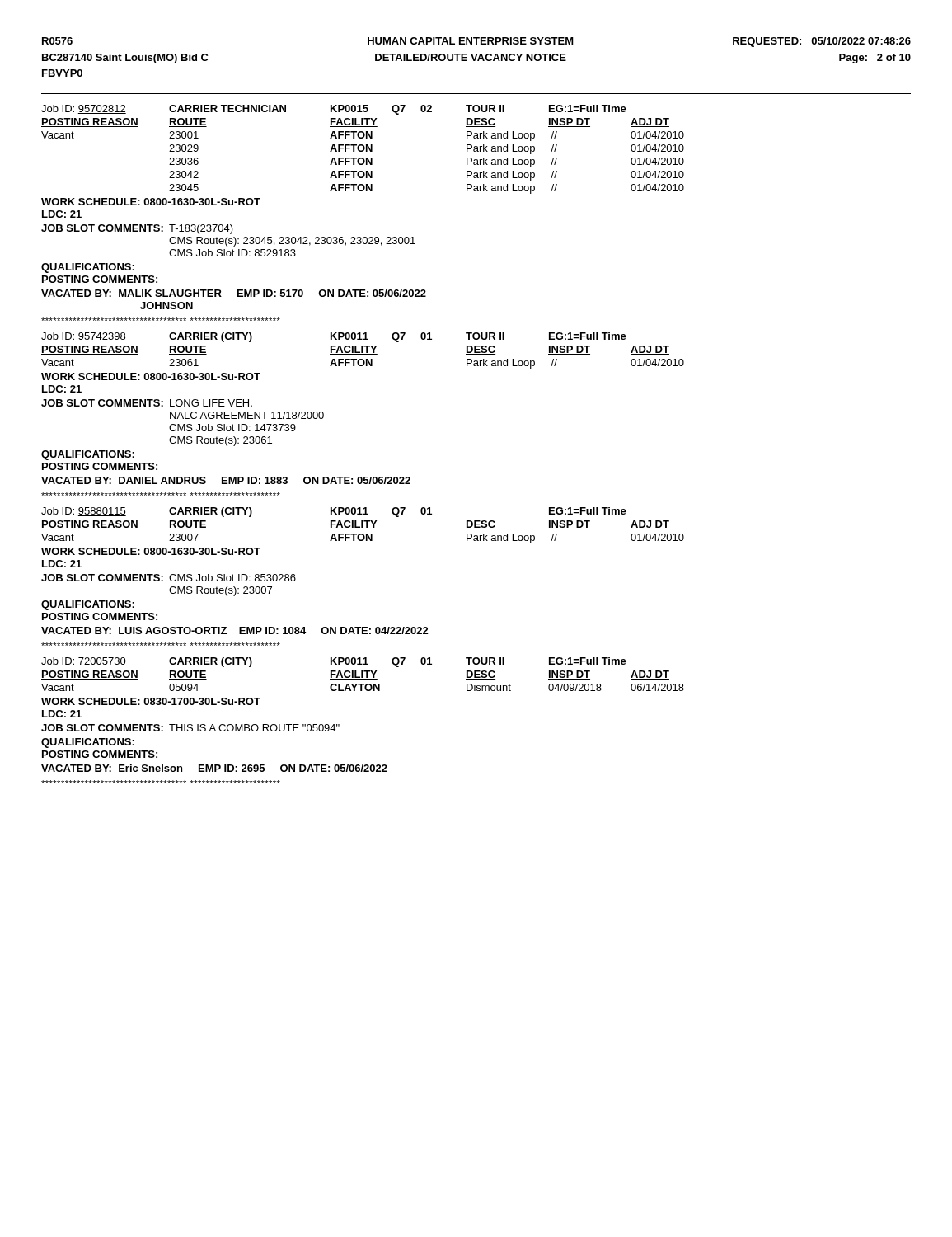This screenshot has height=1237, width=952.
Task: Find the passage starting "Job ID: 95880115 CARRIER (CITY)"
Action: (334, 512)
